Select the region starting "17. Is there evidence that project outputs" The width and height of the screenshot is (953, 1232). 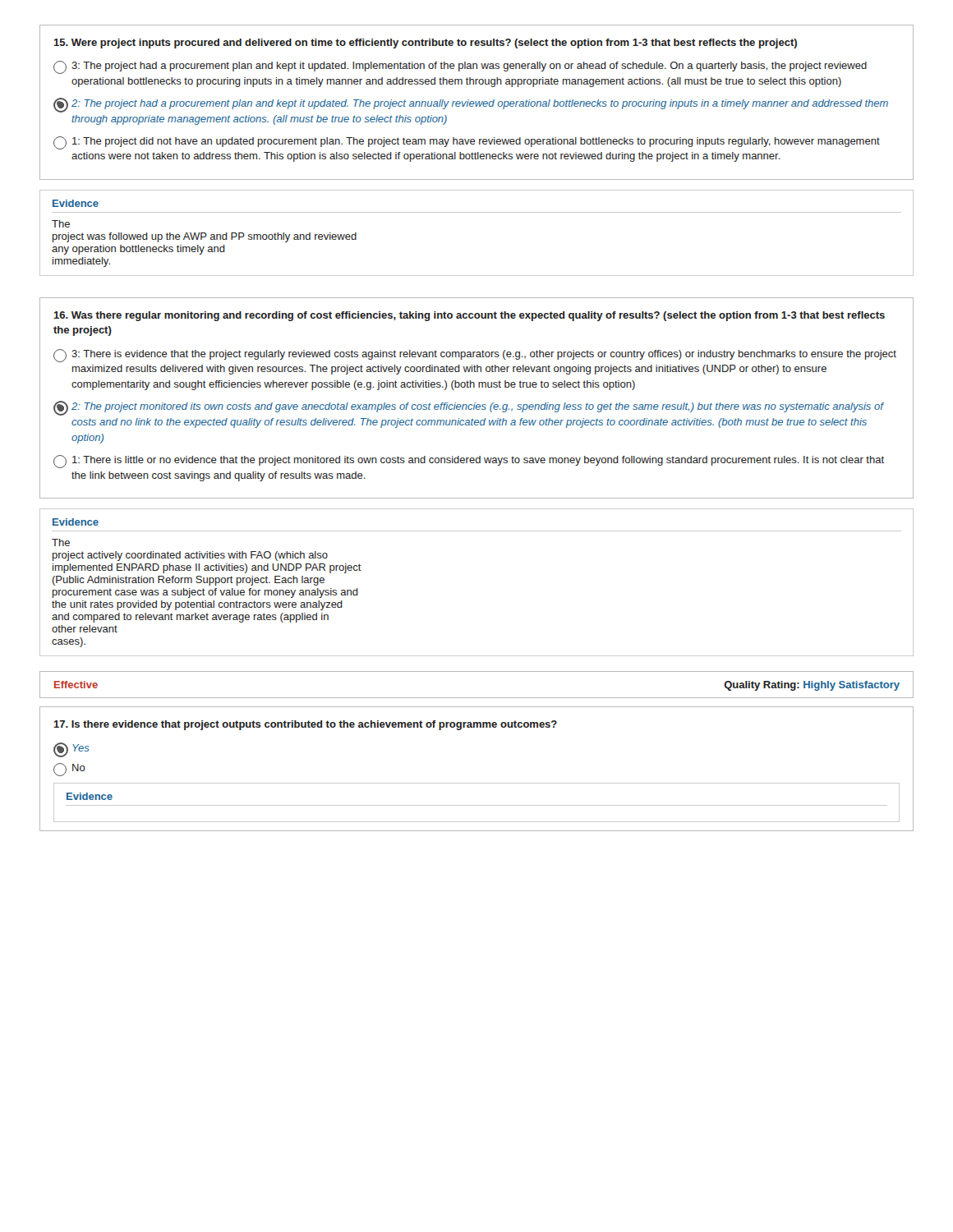pos(305,725)
